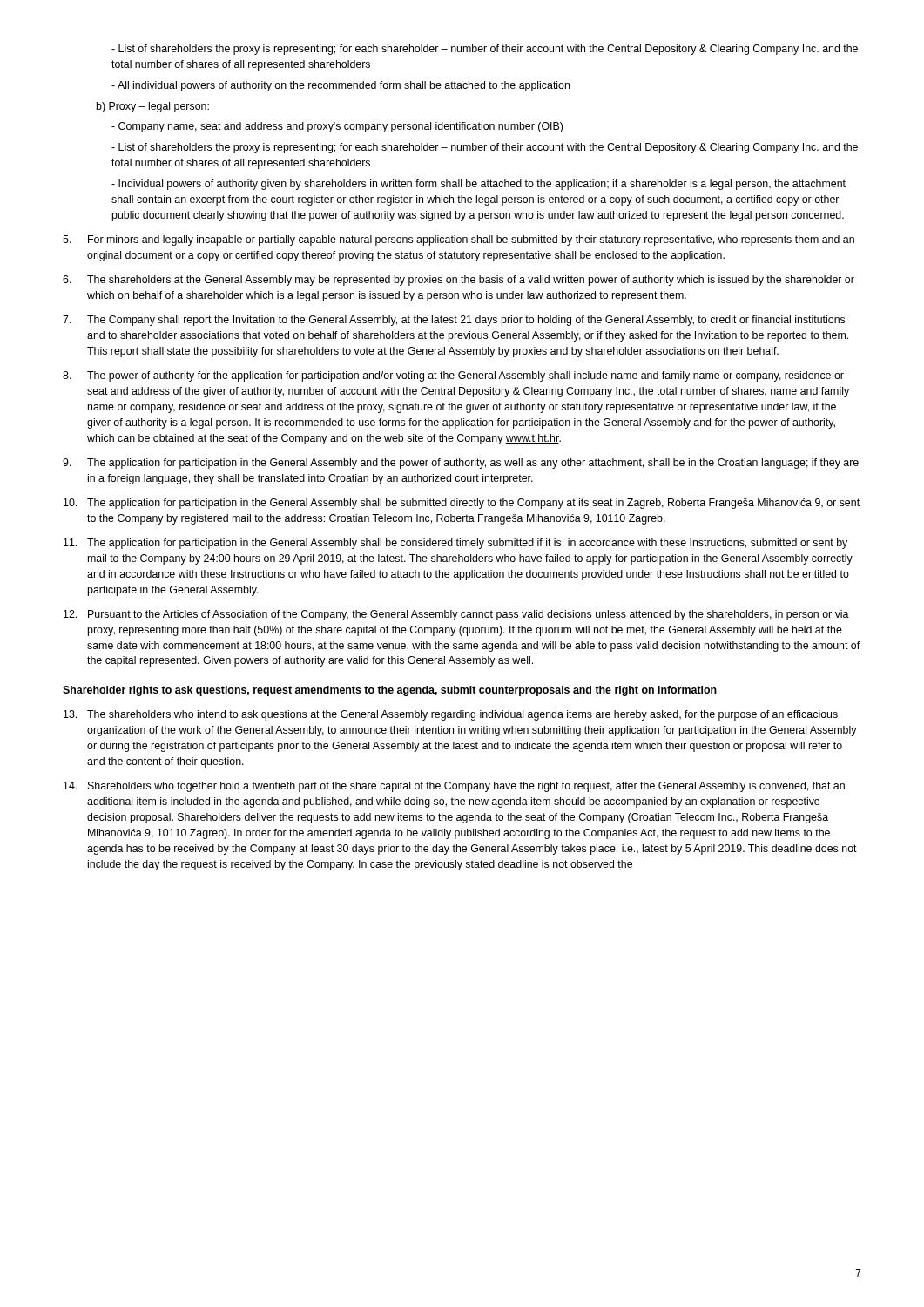The image size is (924, 1307).
Task: Find the text starting "12. Pursuant to the Articles of Association"
Action: click(x=462, y=638)
